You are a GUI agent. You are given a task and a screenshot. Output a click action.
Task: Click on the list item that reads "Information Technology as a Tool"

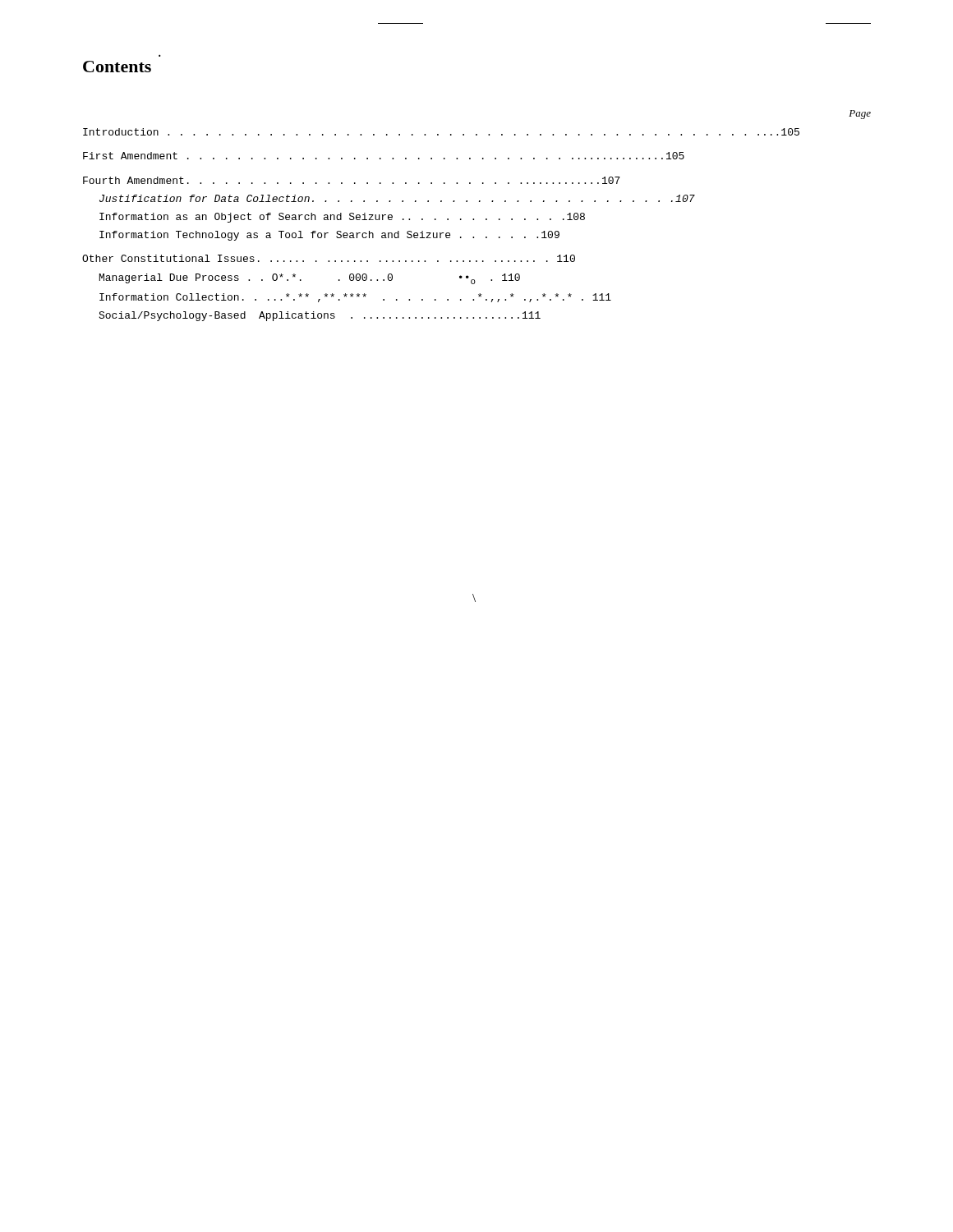tap(329, 236)
